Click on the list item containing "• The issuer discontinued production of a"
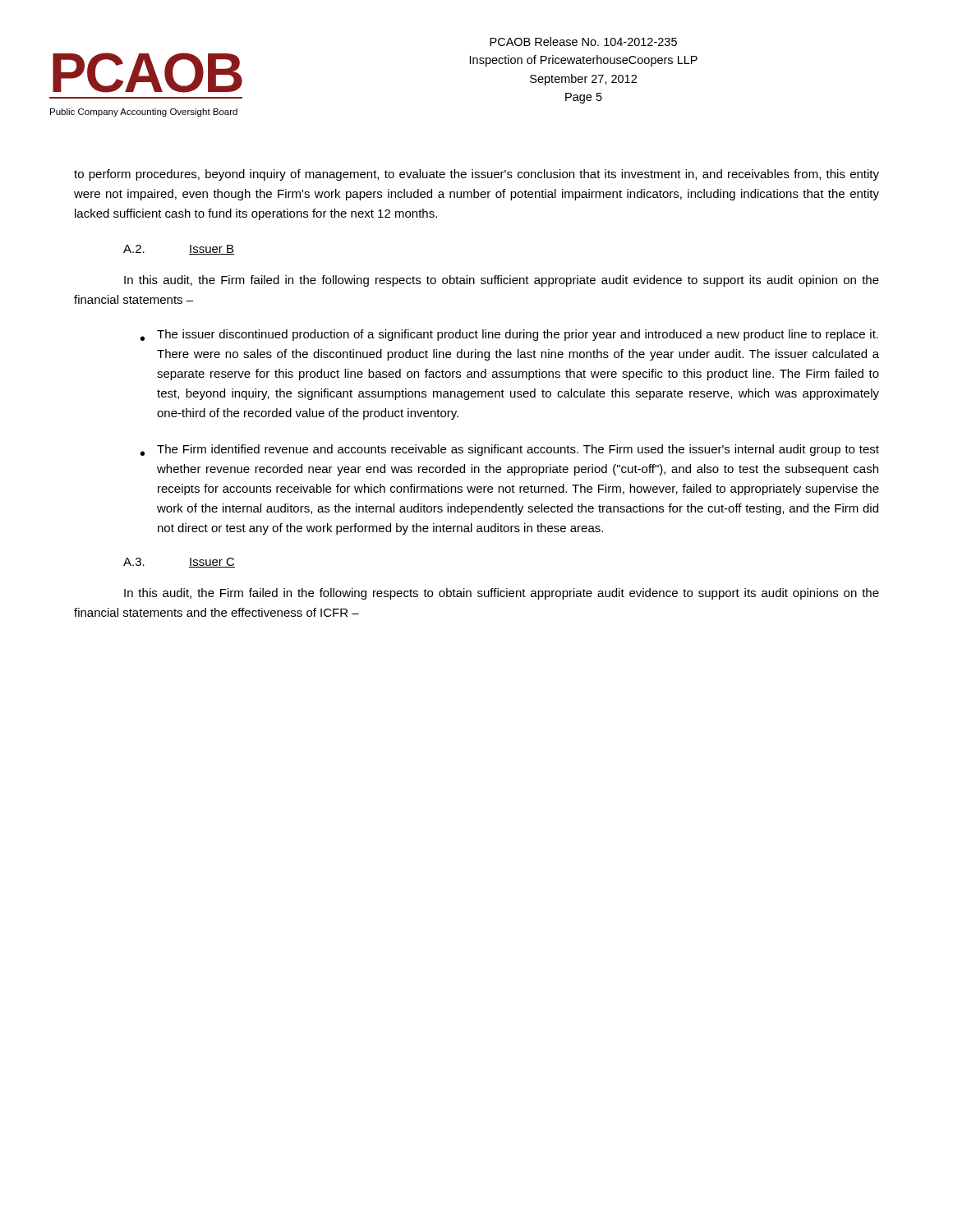Viewport: 953px width, 1232px height. point(509,374)
